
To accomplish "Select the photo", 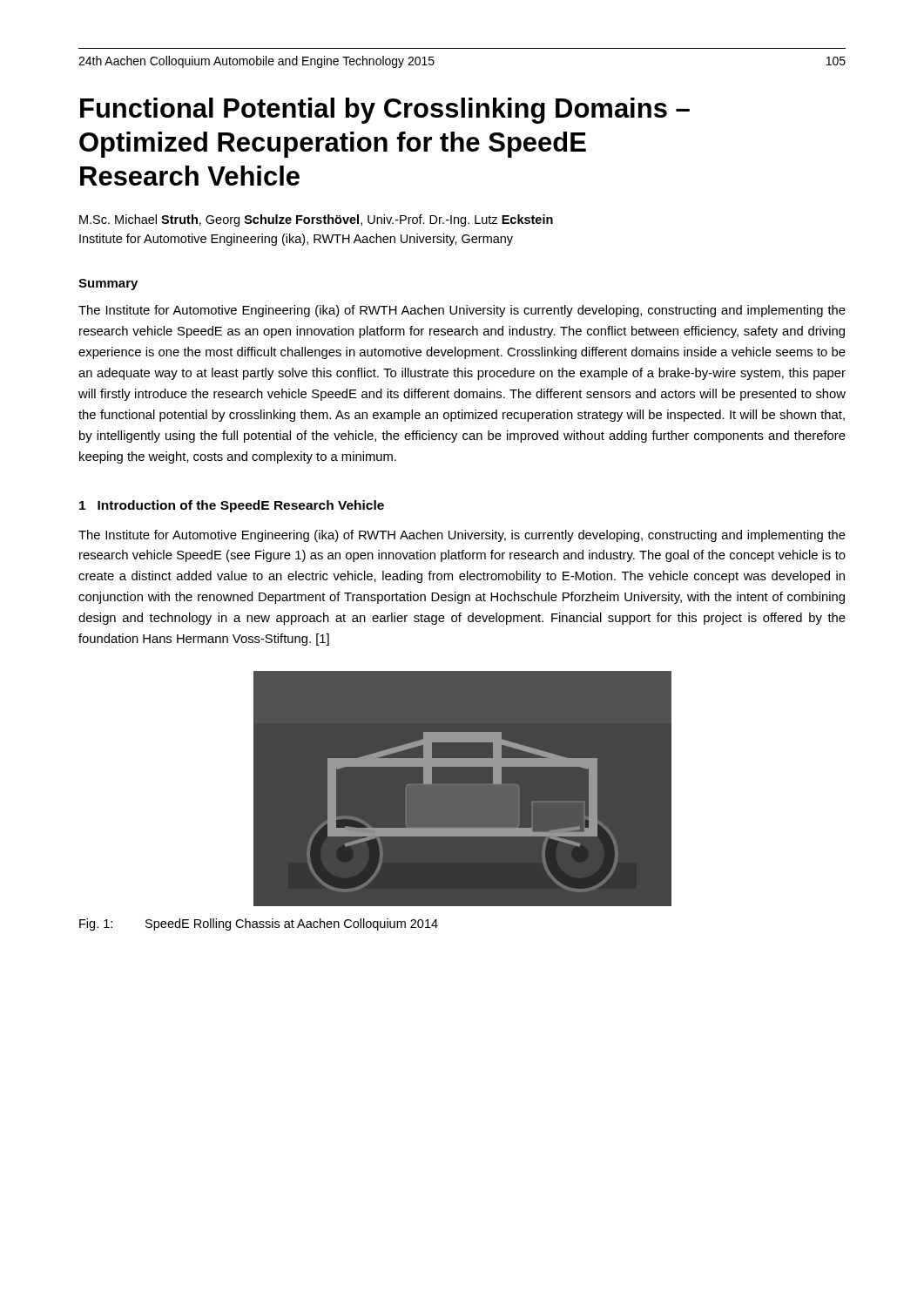I will point(462,789).
